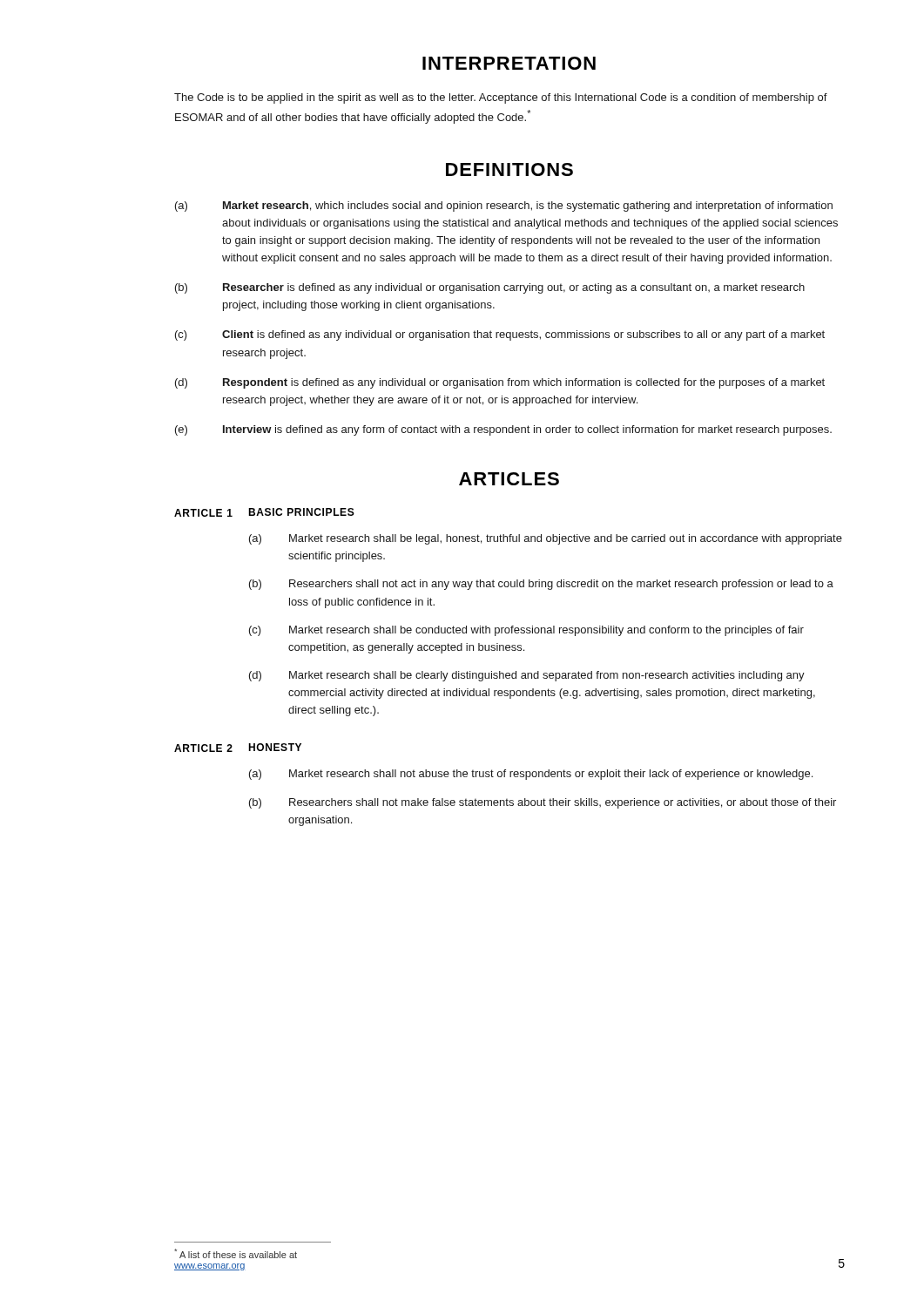Where is the passage that starts "(c) Client is defined"?
The width and height of the screenshot is (924, 1307).
click(x=509, y=344)
